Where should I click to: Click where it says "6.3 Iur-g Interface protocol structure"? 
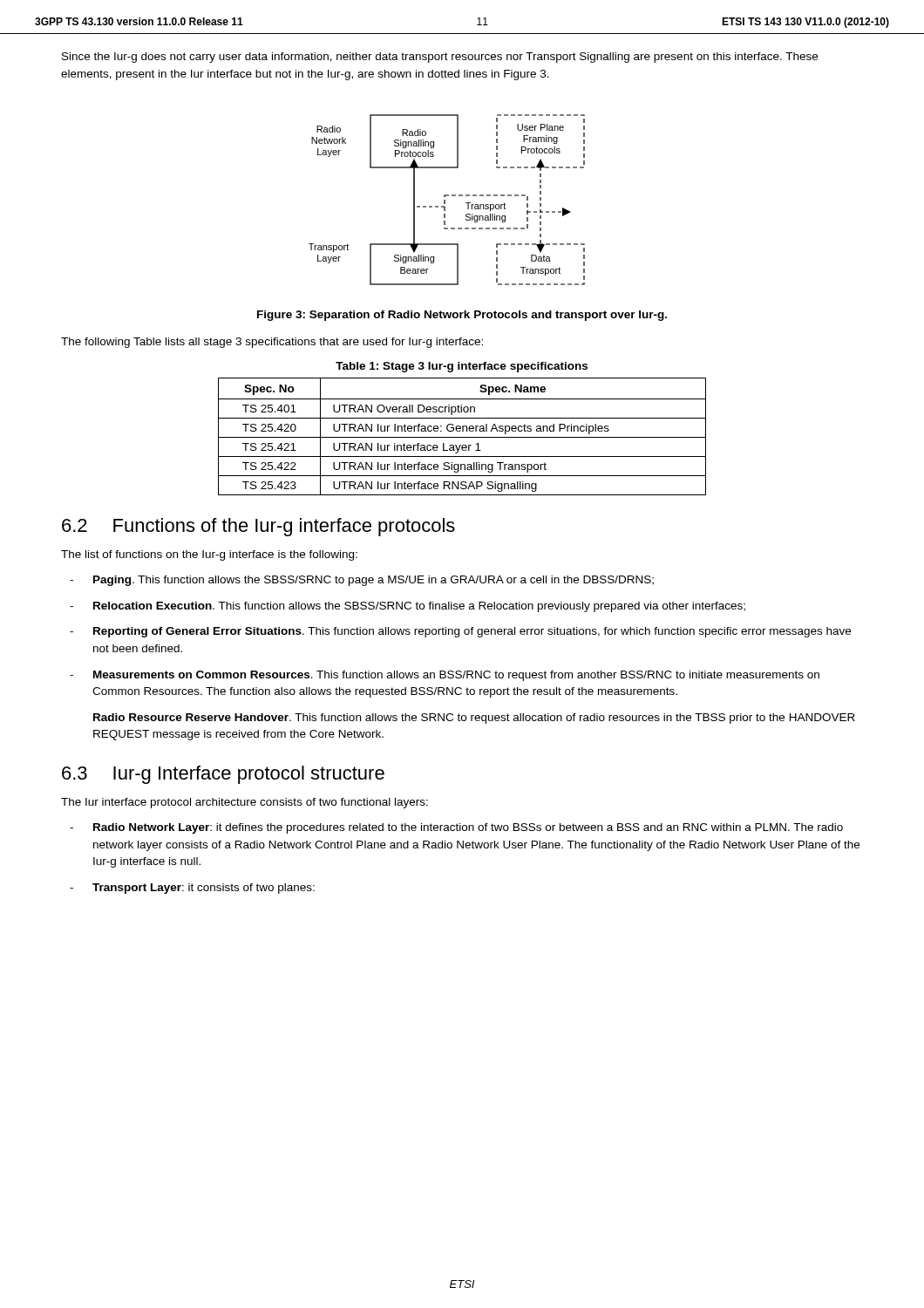(x=223, y=773)
